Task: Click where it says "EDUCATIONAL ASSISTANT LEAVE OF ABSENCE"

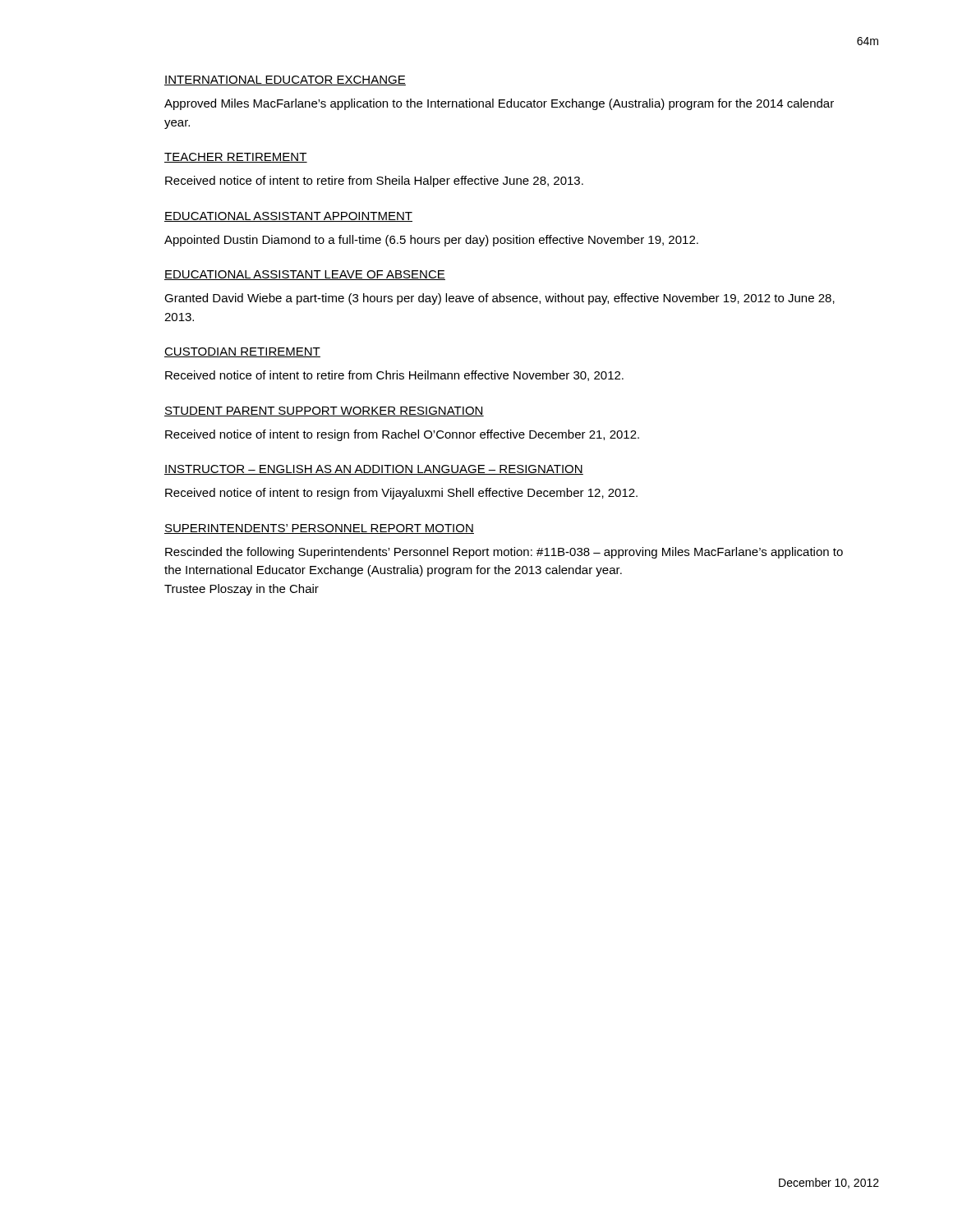Action: (x=305, y=274)
